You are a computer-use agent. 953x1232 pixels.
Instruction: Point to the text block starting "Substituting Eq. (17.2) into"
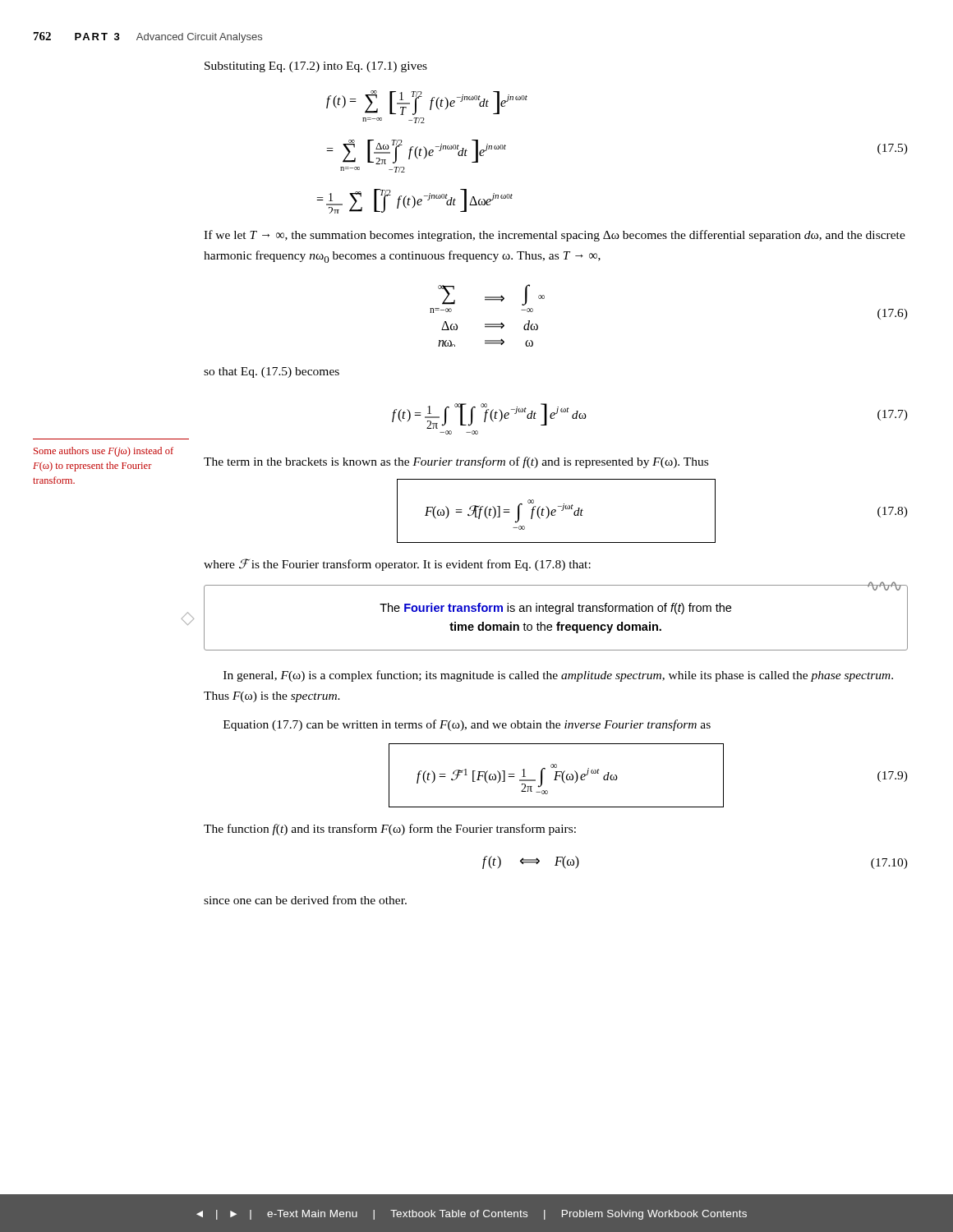point(316,65)
